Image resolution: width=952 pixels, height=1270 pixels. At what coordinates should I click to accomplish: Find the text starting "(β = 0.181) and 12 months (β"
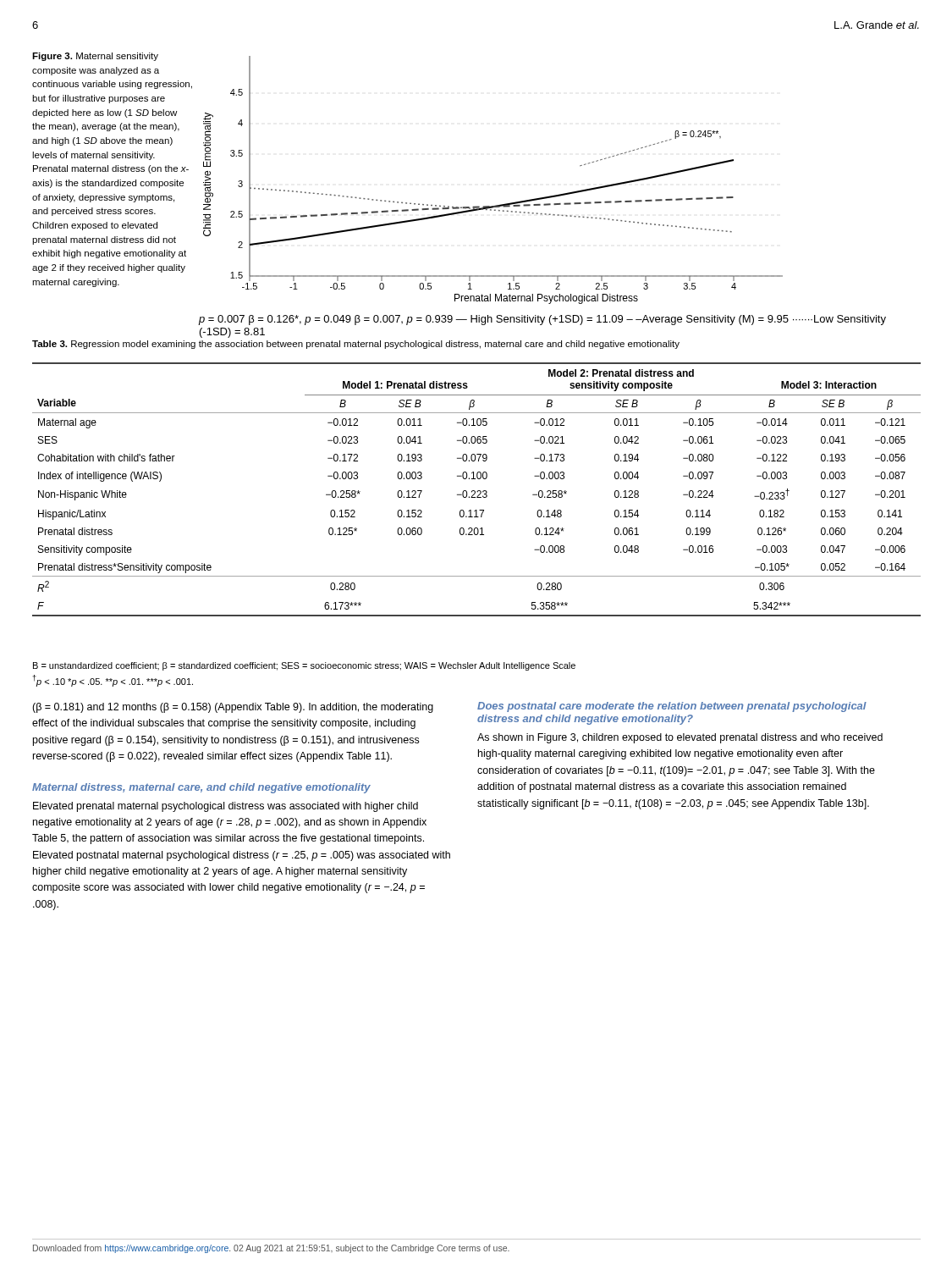point(233,732)
